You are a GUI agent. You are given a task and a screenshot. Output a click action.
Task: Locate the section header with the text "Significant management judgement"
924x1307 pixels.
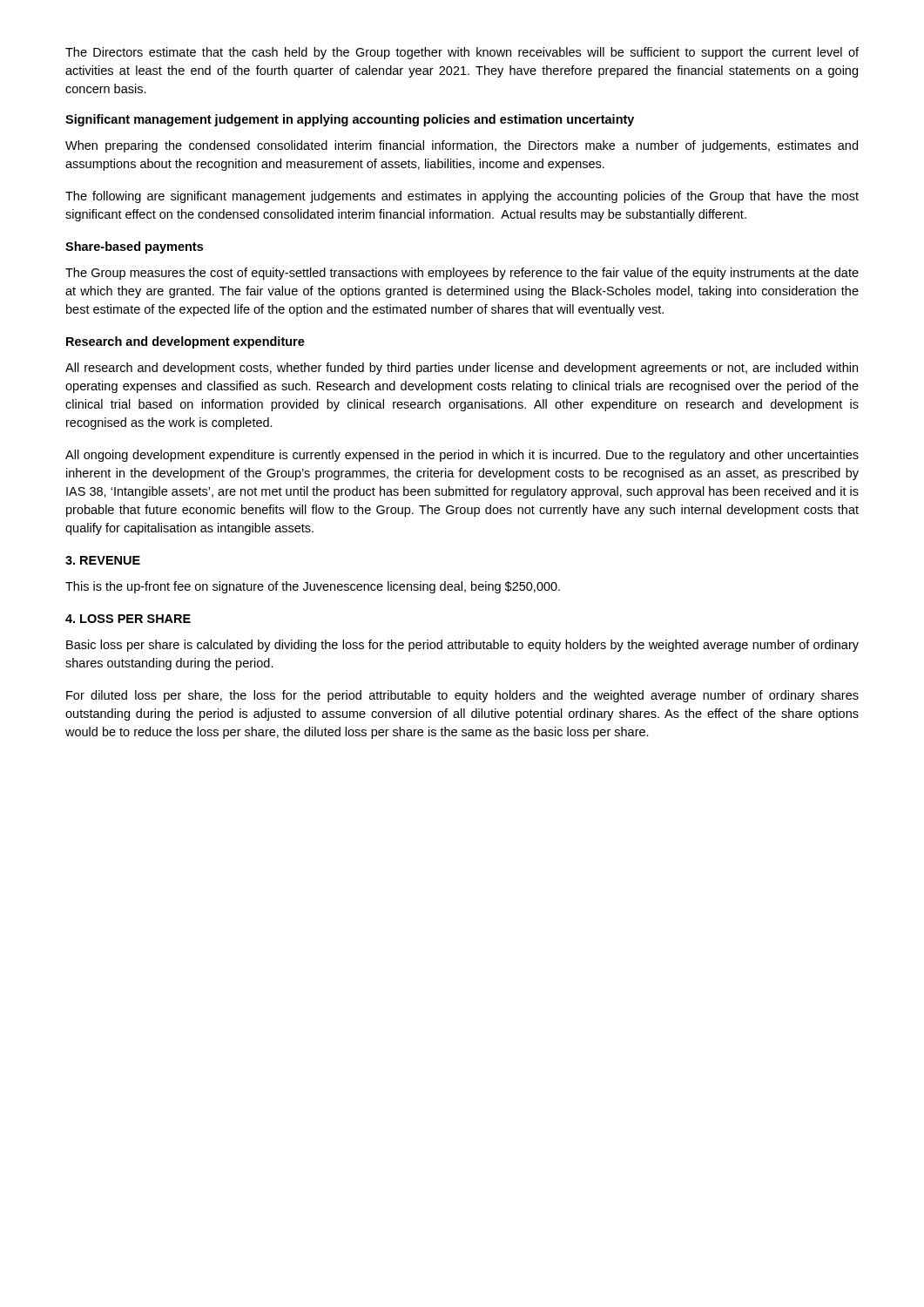pos(350,119)
